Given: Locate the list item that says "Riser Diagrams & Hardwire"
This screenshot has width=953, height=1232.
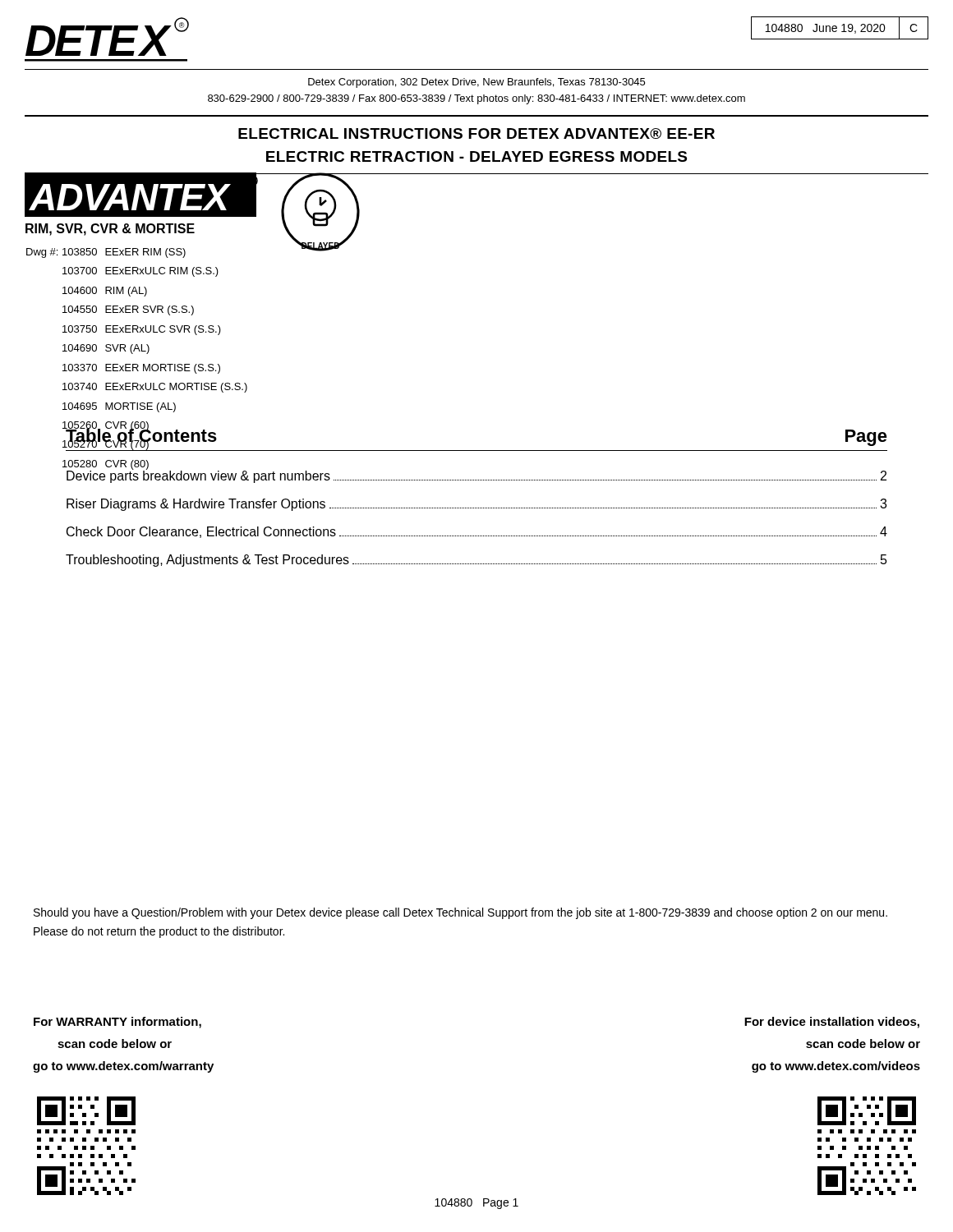Looking at the screenshot, I should point(476,504).
